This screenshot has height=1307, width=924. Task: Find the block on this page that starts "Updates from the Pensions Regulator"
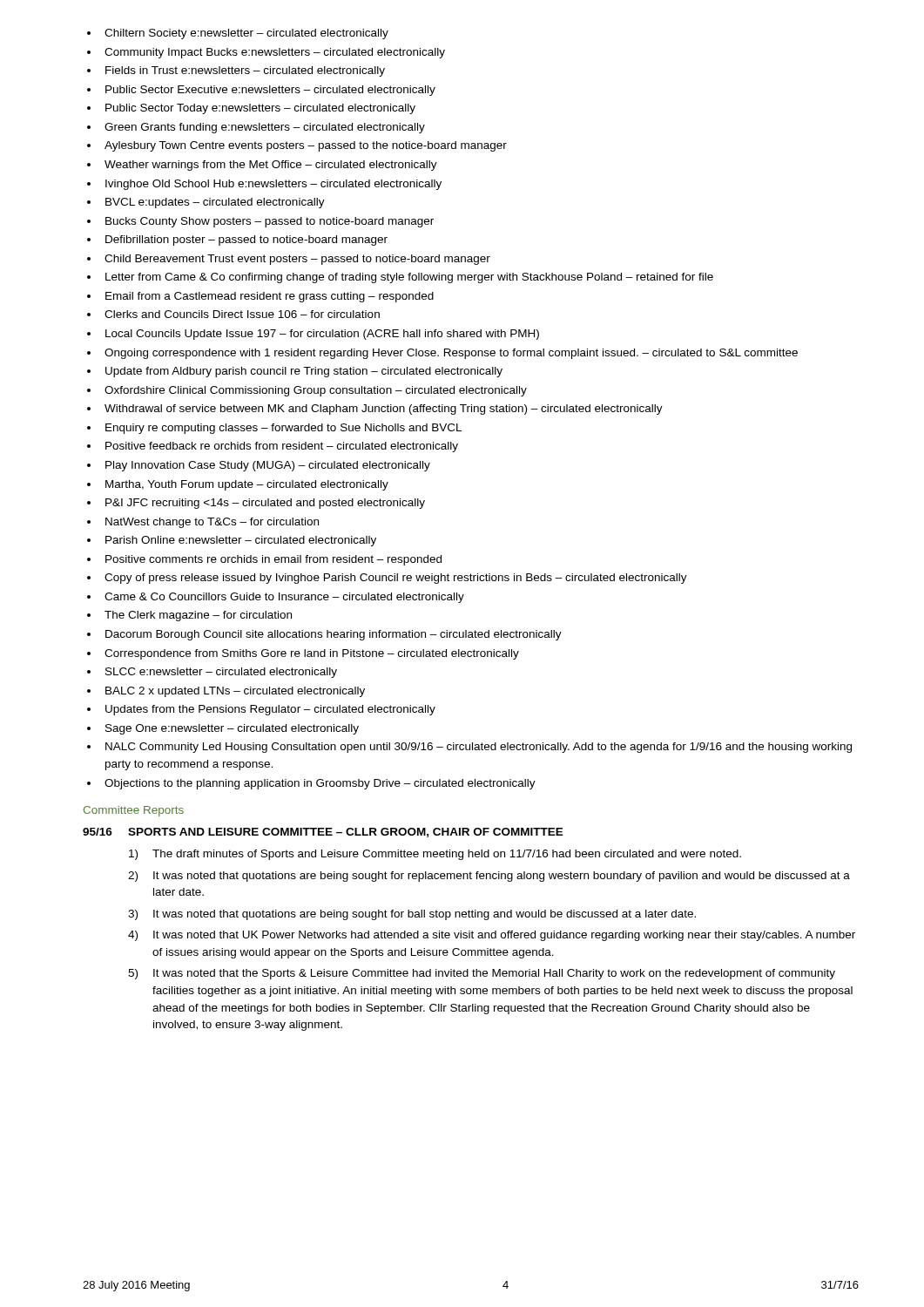pos(270,709)
